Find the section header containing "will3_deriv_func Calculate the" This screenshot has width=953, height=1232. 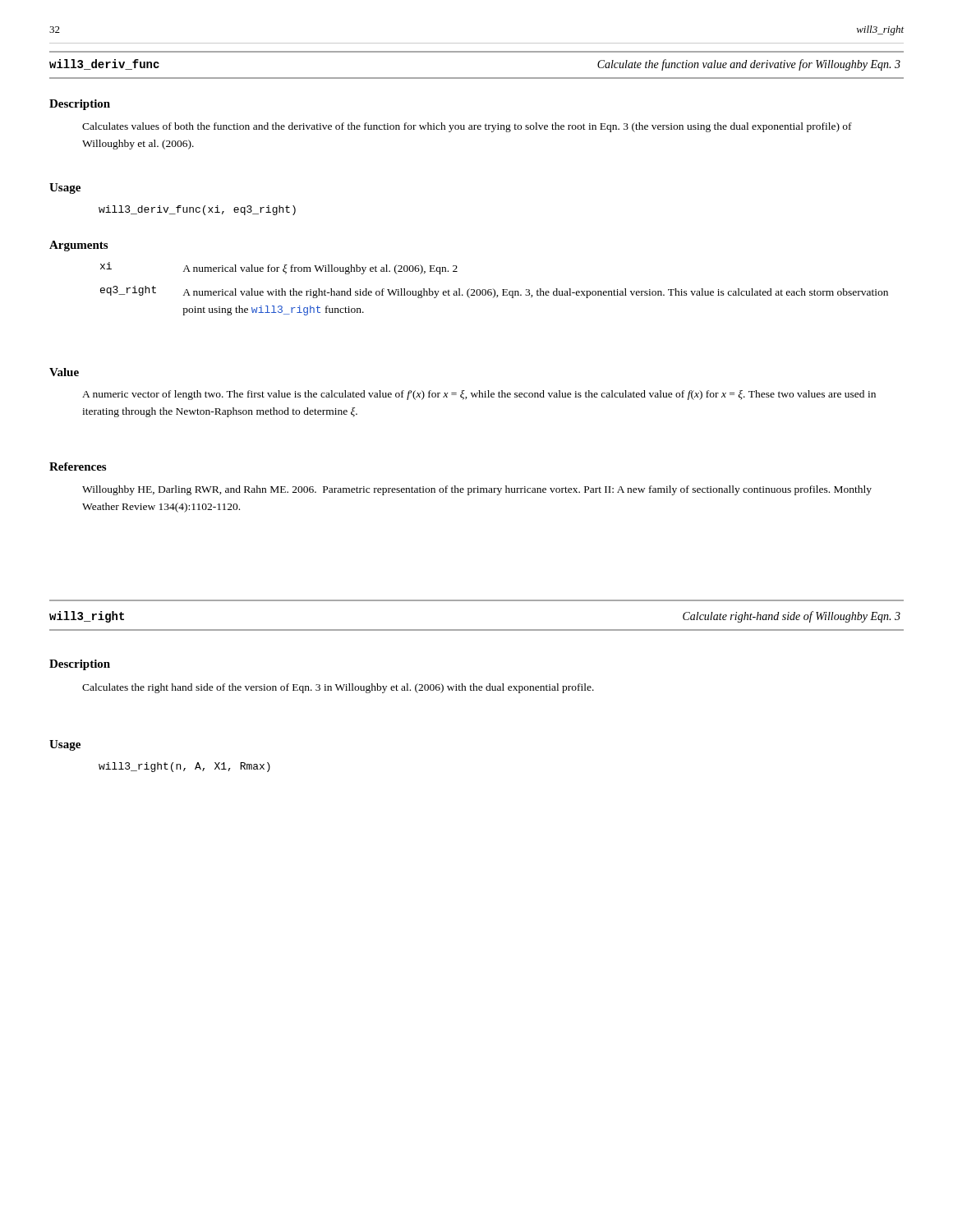[101, 64]
